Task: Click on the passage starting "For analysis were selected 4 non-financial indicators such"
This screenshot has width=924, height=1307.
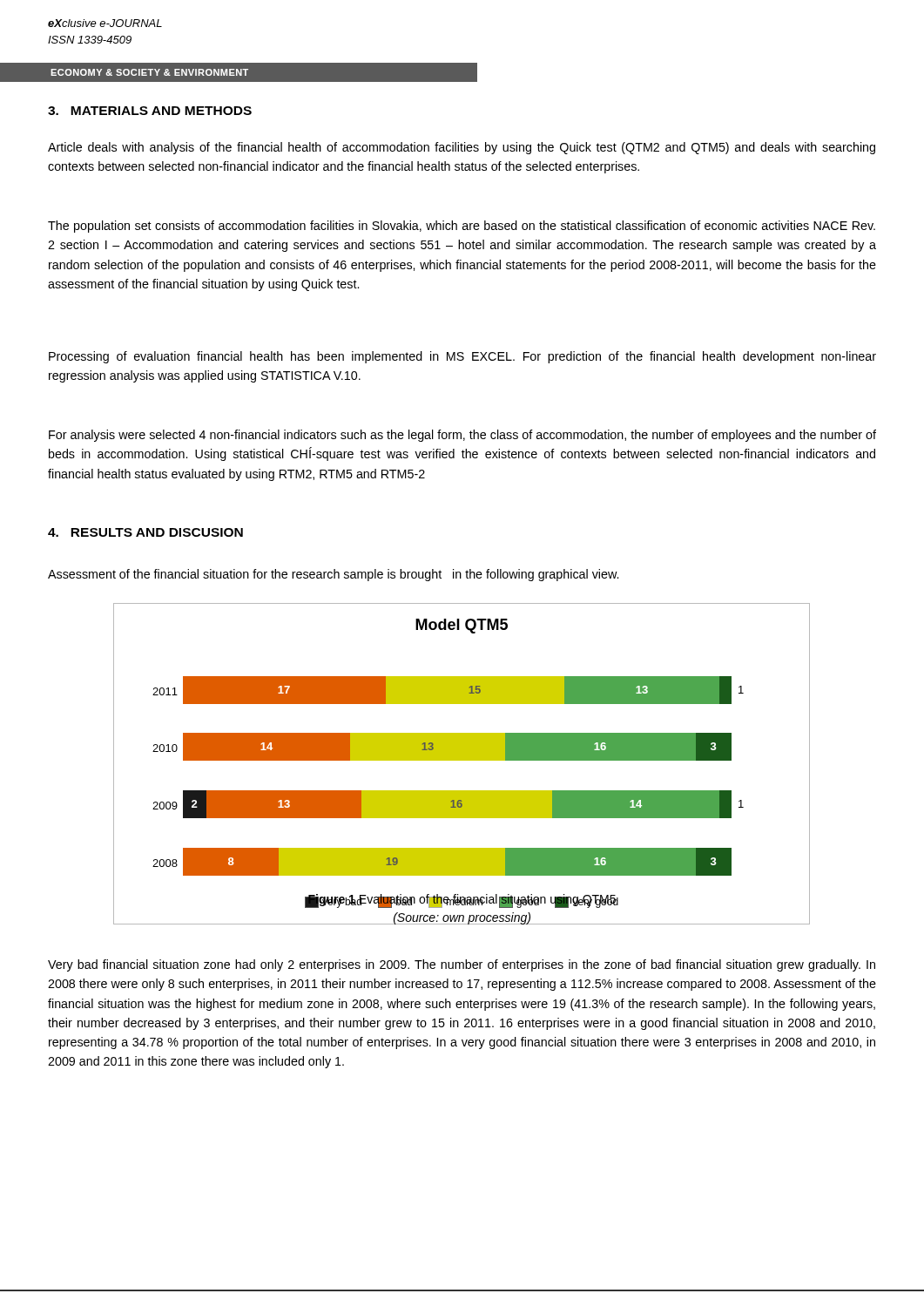Action: click(462, 454)
